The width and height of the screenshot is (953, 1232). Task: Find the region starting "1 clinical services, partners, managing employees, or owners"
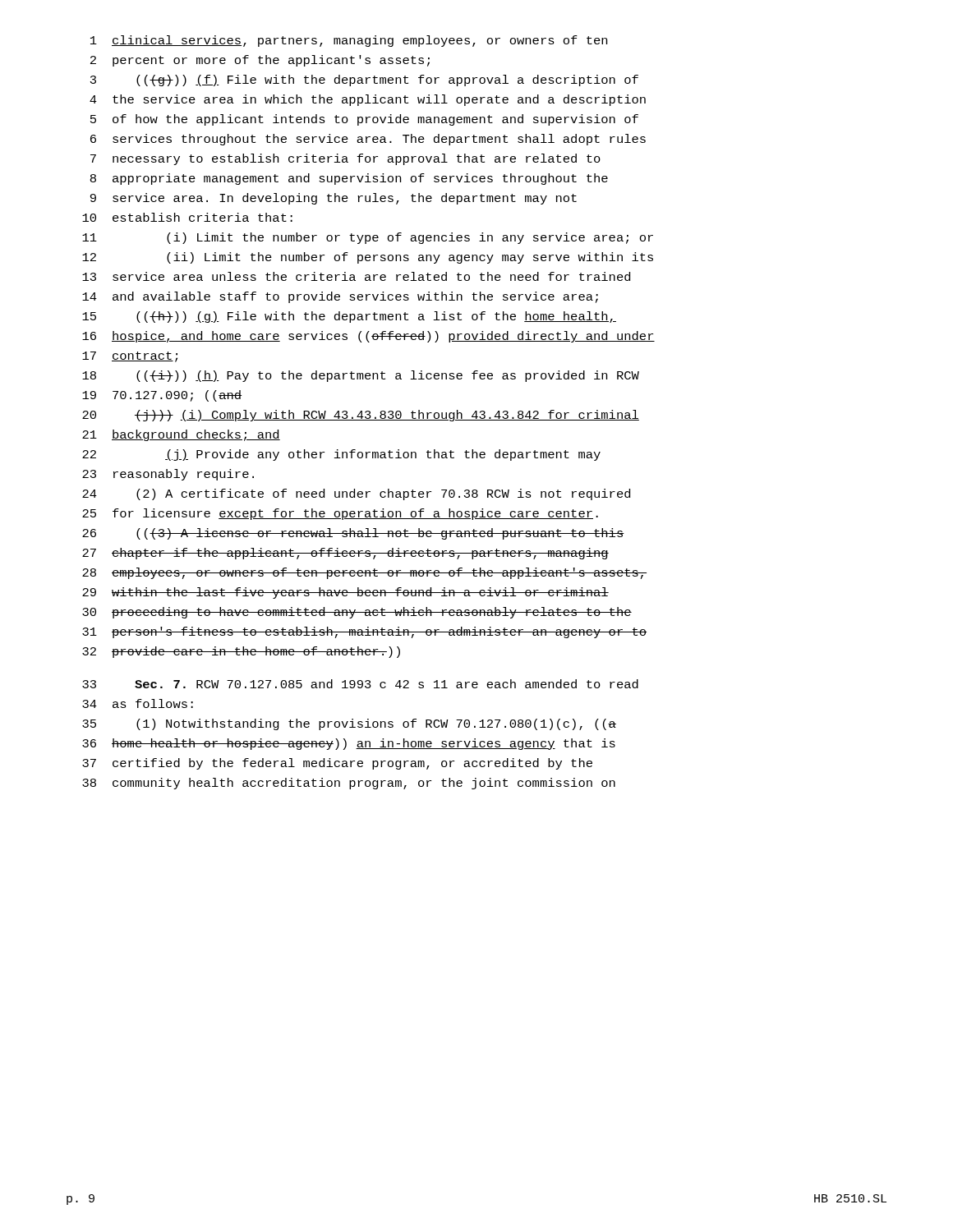pyautogui.click(x=476, y=412)
